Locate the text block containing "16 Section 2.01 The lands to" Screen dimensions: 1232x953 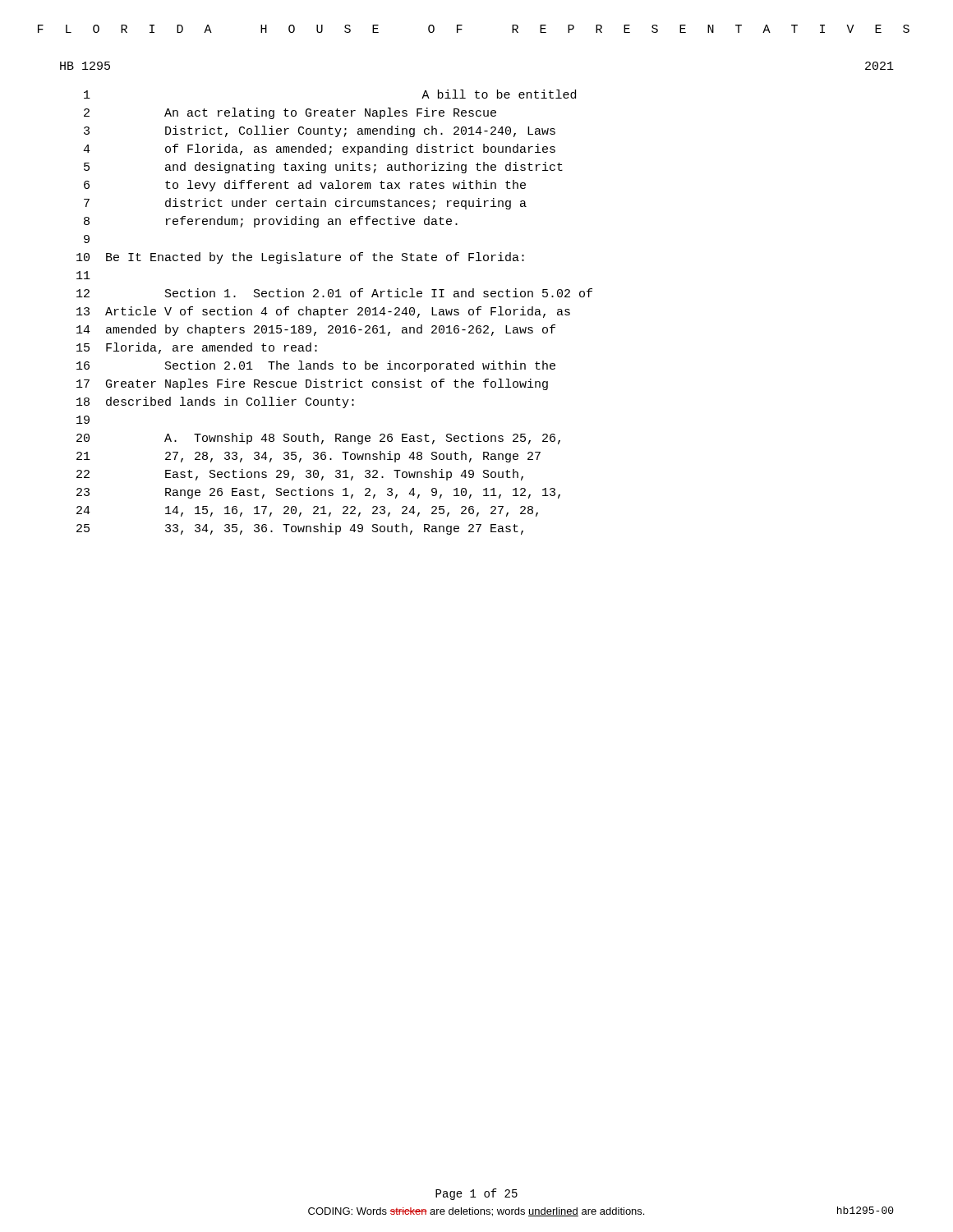[476, 367]
